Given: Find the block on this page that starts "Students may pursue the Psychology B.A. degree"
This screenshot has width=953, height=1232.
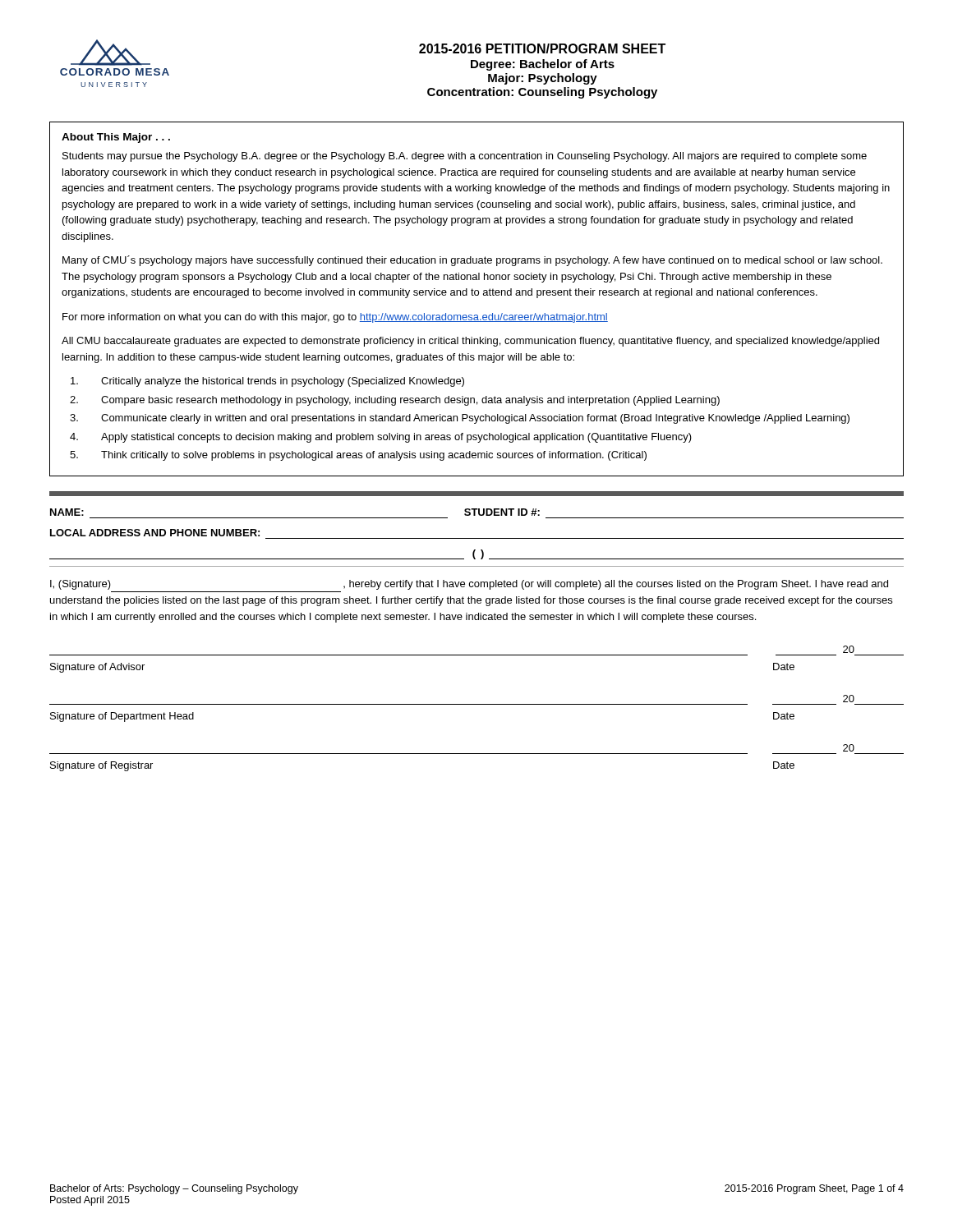Looking at the screenshot, I should pos(476,196).
